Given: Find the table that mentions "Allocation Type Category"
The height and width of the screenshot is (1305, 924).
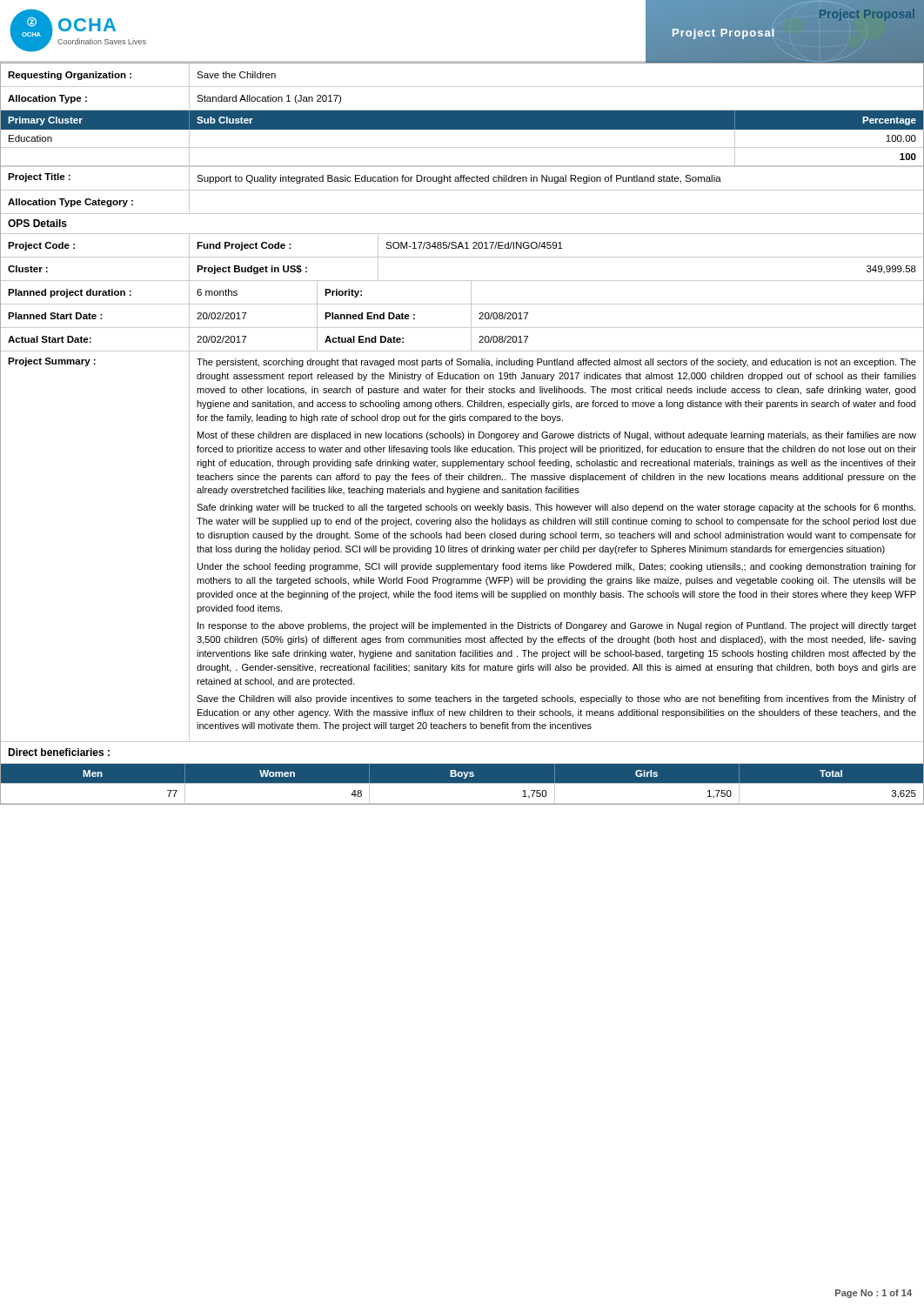Looking at the screenshot, I should (462, 202).
